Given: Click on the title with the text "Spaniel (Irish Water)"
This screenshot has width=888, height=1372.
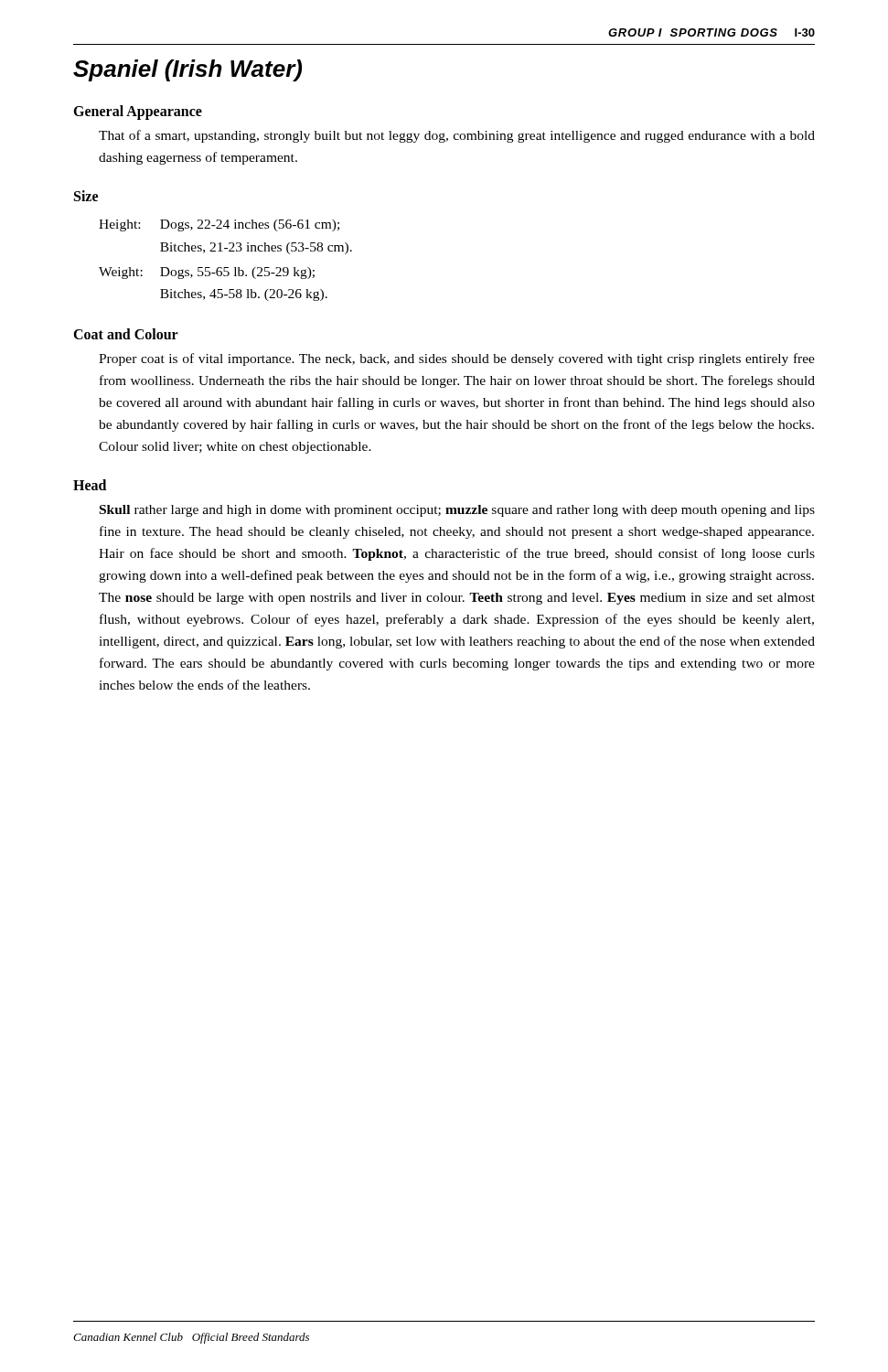Looking at the screenshot, I should [188, 69].
